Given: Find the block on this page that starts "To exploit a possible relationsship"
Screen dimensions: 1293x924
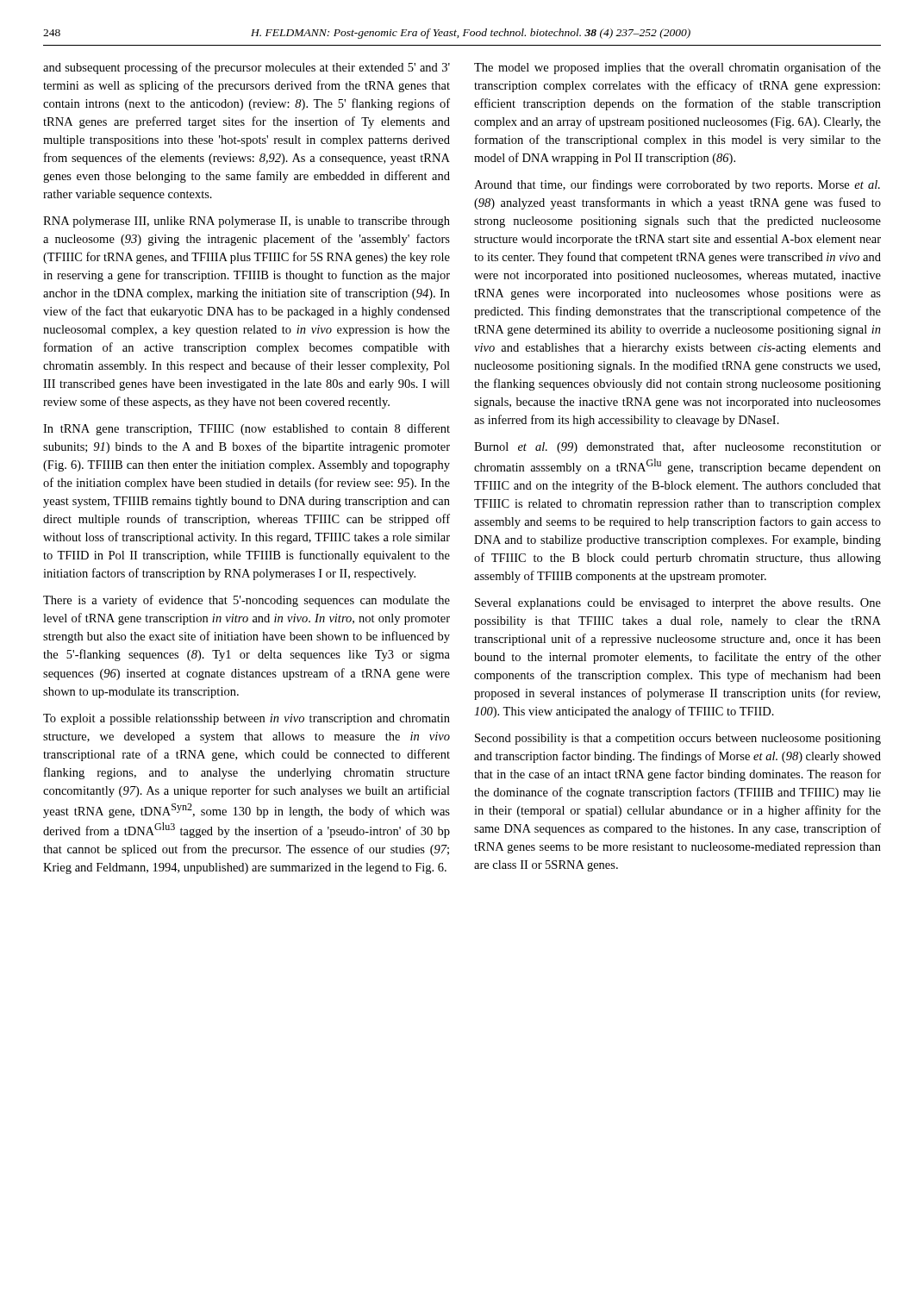Looking at the screenshot, I should pos(246,793).
